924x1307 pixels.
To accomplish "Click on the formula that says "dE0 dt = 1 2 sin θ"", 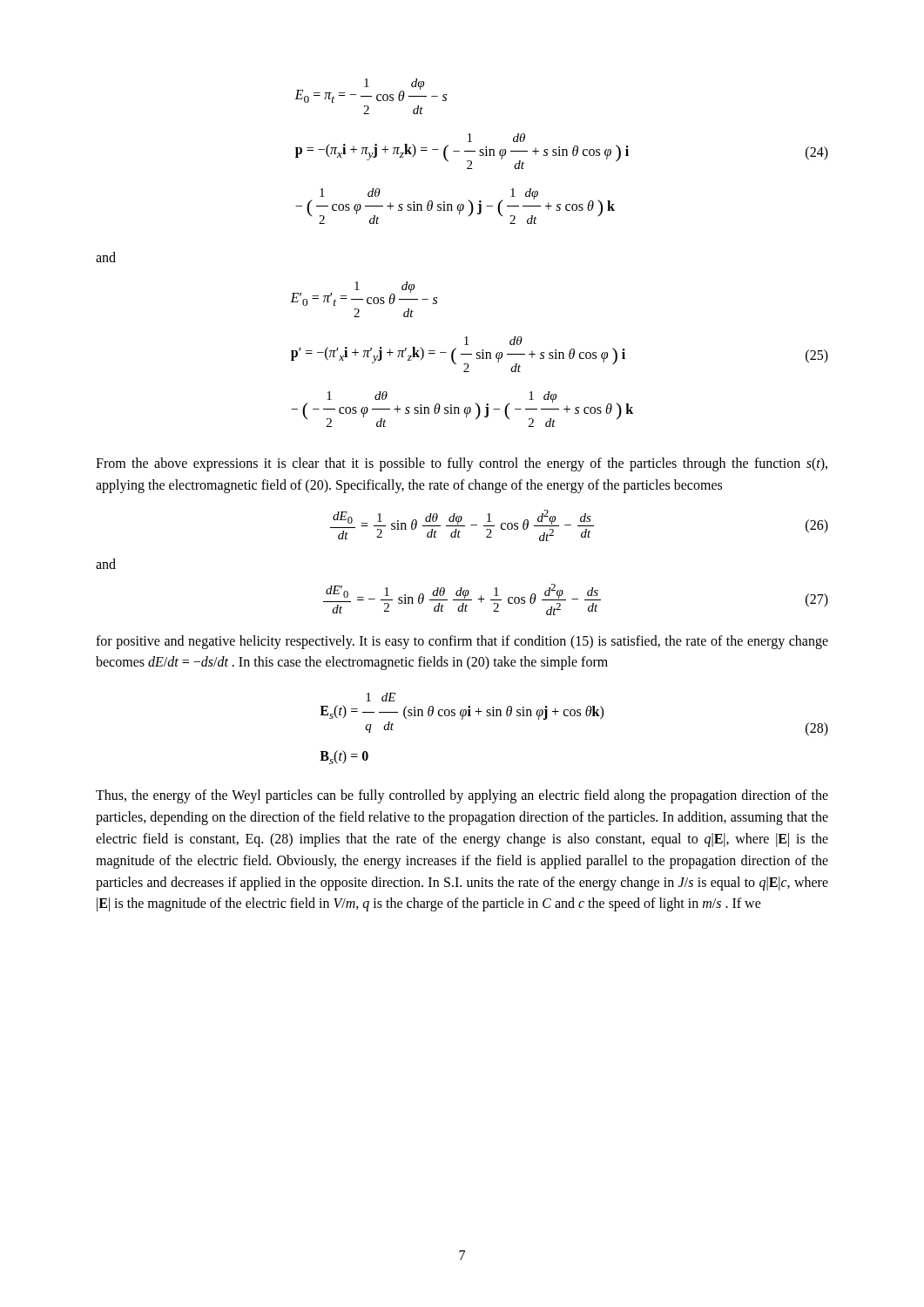I will pyautogui.click(x=462, y=525).
